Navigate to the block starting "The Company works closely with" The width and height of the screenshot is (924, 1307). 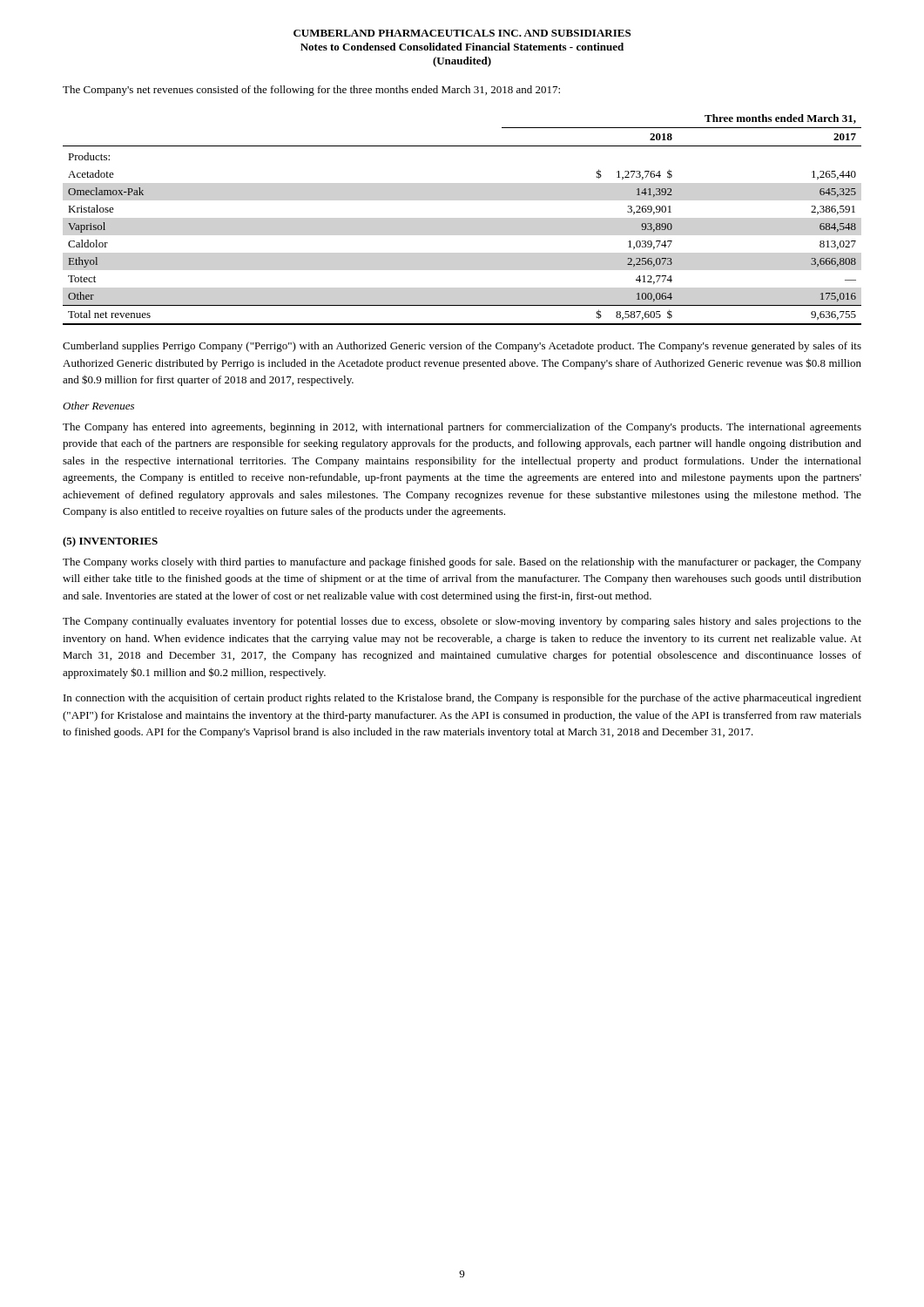(x=462, y=578)
